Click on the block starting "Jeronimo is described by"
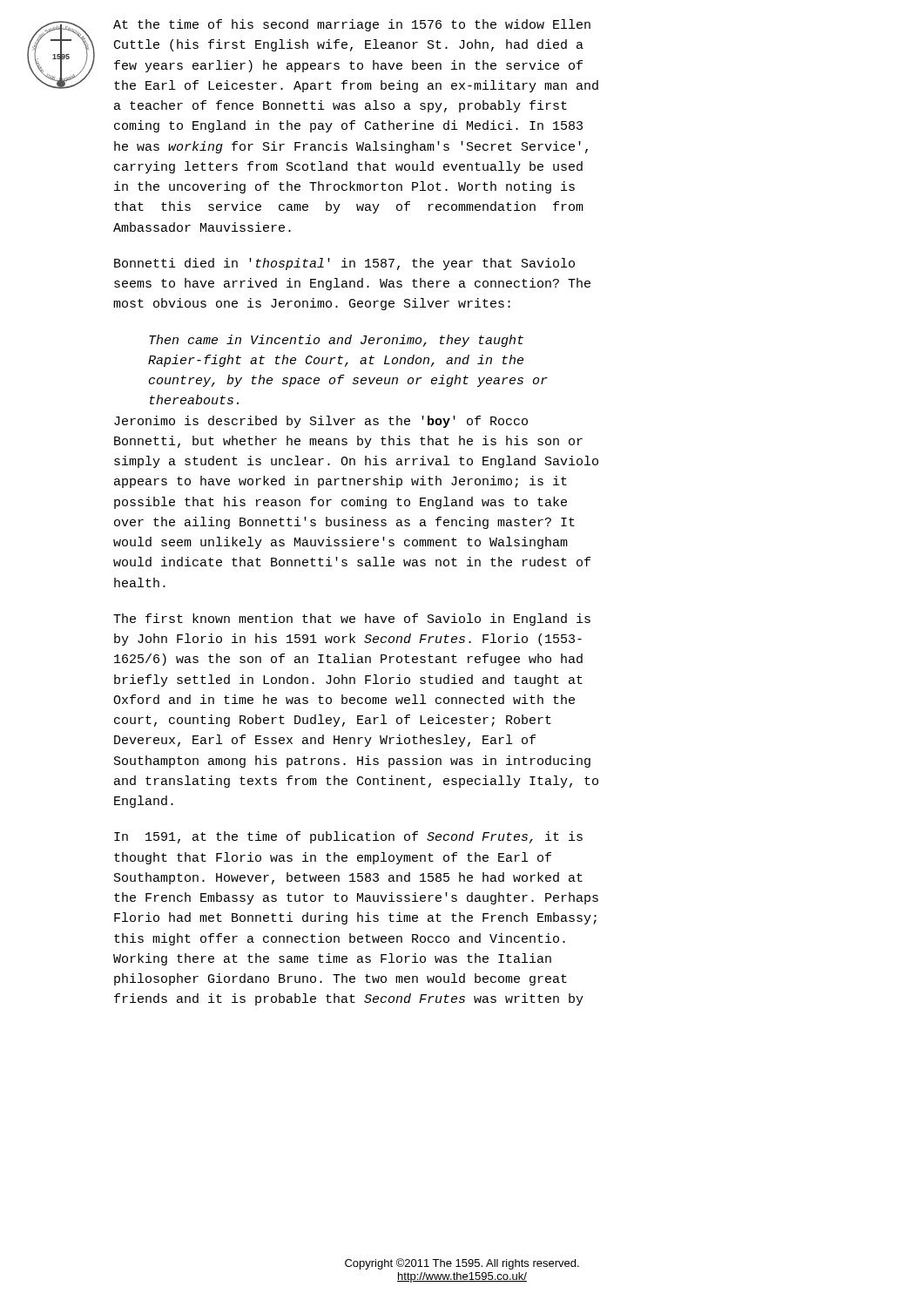924x1307 pixels. pos(356,503)
